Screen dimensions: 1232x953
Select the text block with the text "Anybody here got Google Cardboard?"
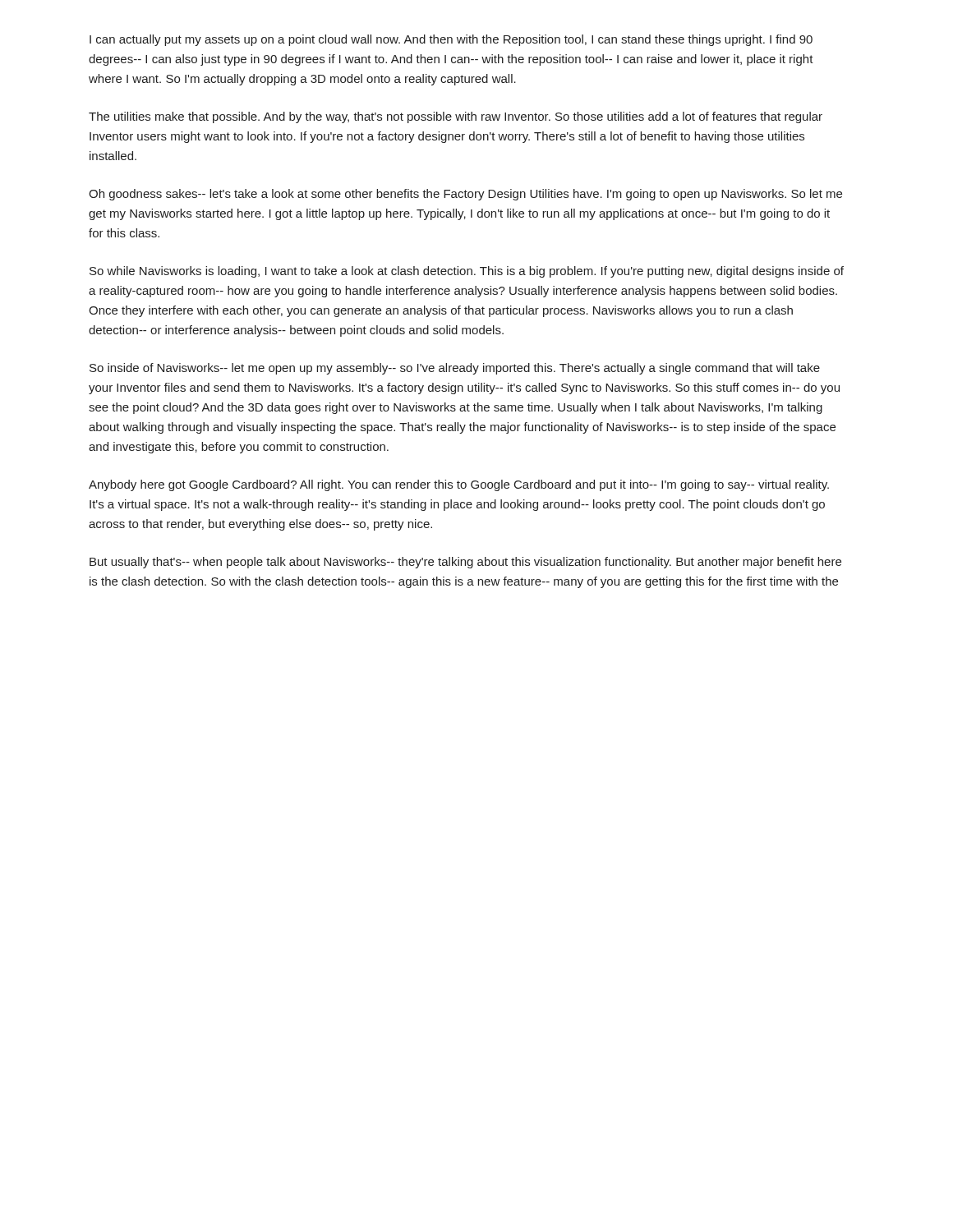pyautogui.click(x=459, y=504)
